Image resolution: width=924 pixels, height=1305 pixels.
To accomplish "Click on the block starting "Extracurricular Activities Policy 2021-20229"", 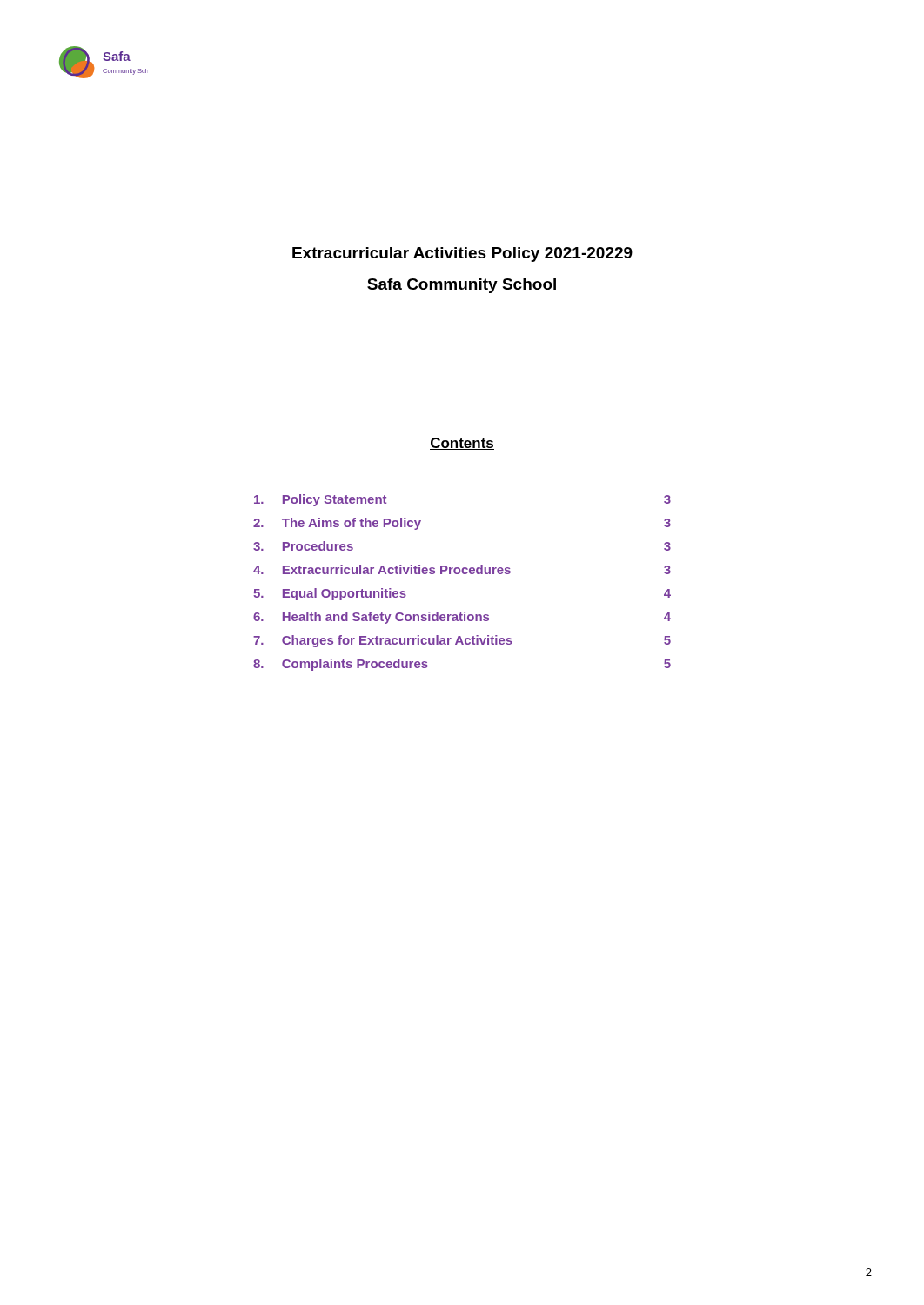I will [x=462, y=253].
